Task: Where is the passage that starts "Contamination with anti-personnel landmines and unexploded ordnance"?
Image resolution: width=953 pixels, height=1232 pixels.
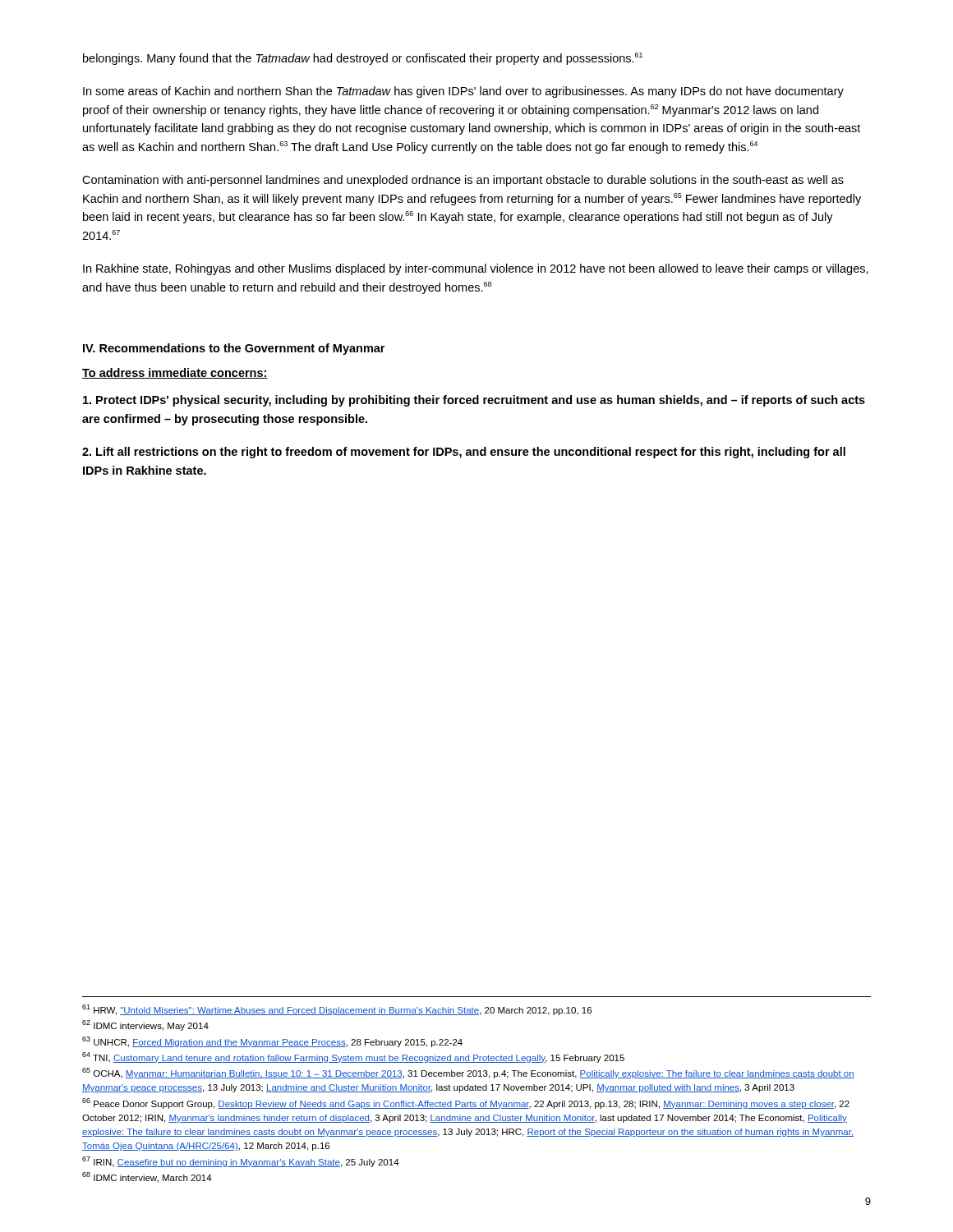Action: pos(472,208)
